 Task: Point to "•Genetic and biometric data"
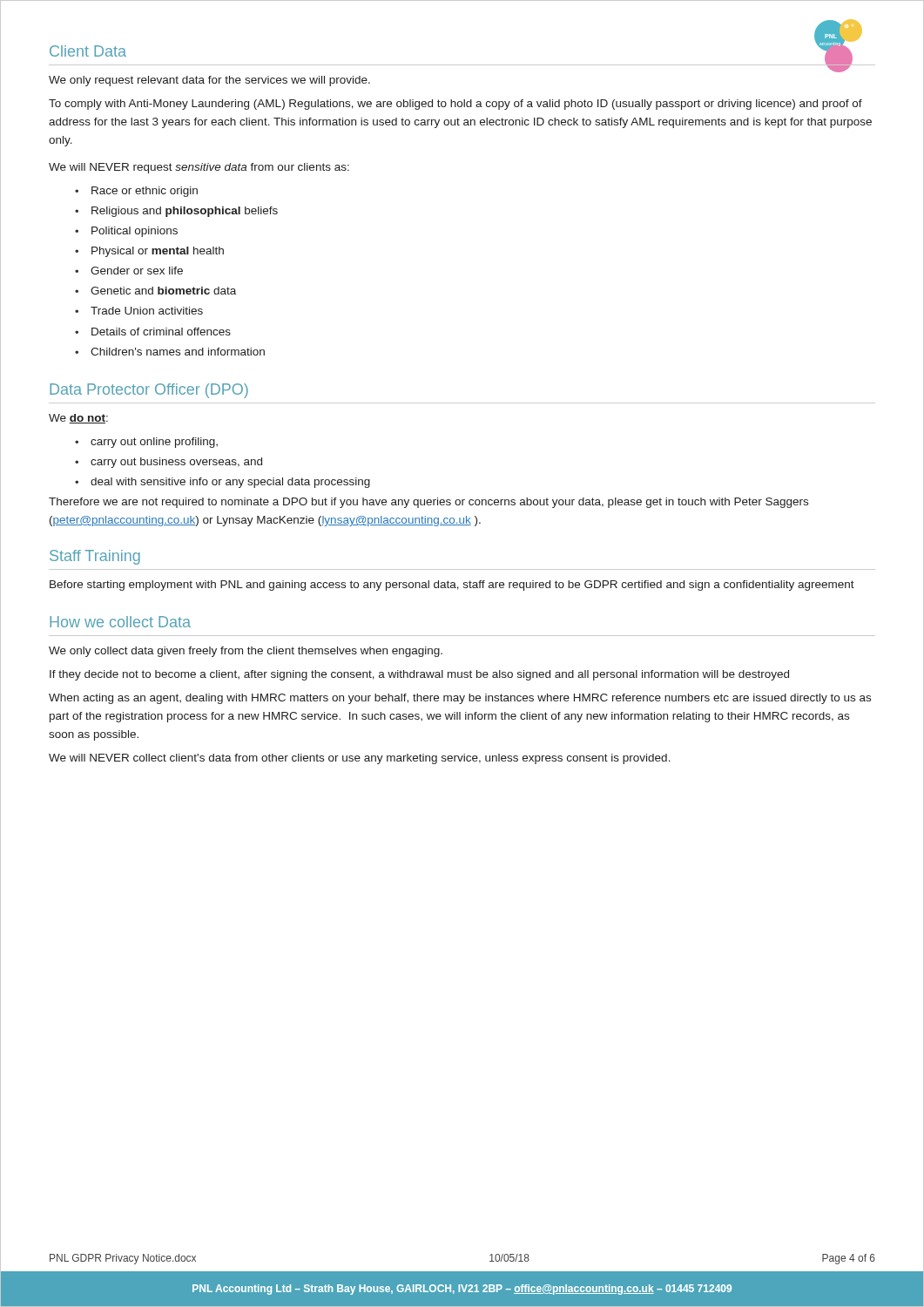click(x=156, y=292)
